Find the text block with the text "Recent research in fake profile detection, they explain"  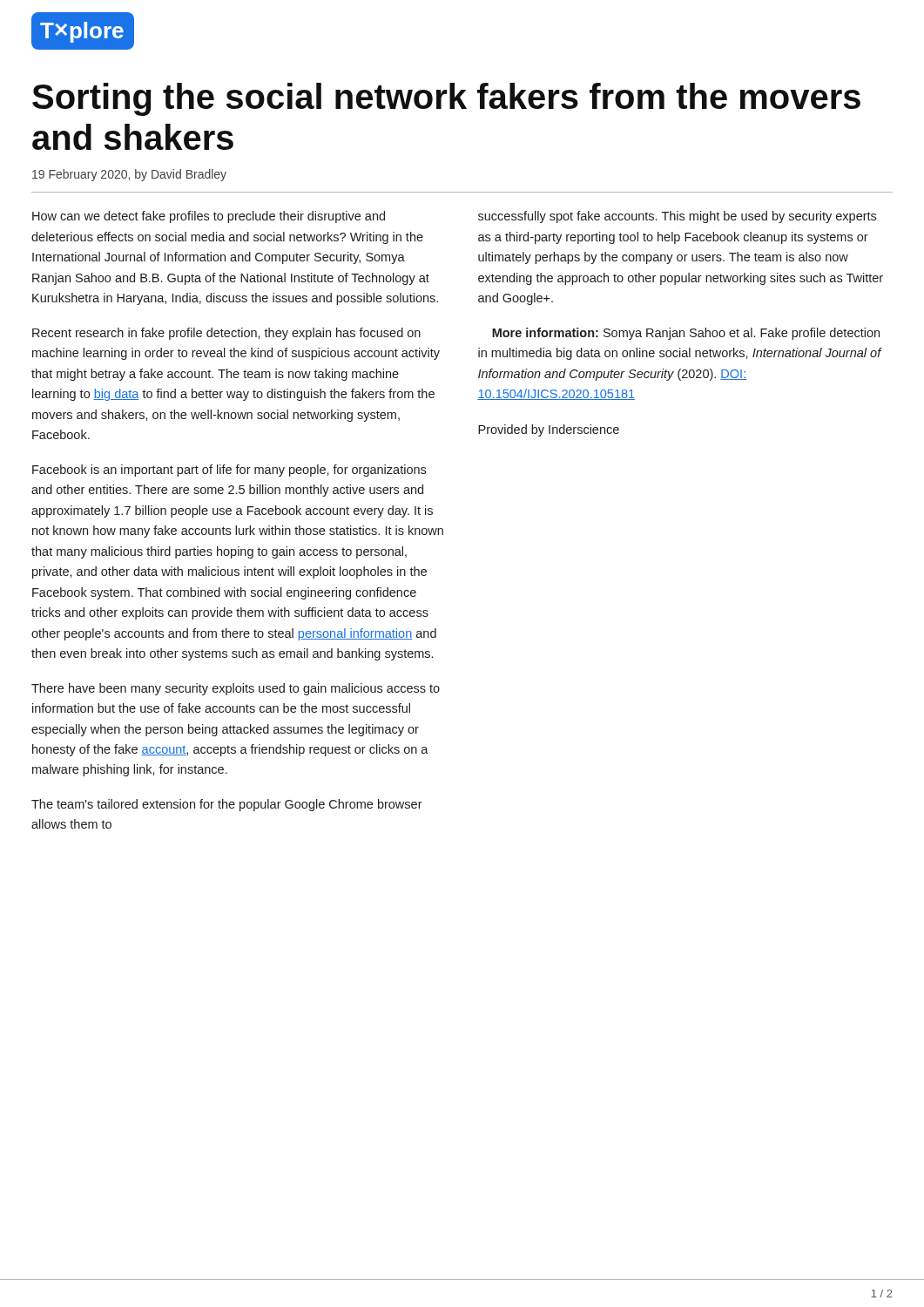coord(239,384)
